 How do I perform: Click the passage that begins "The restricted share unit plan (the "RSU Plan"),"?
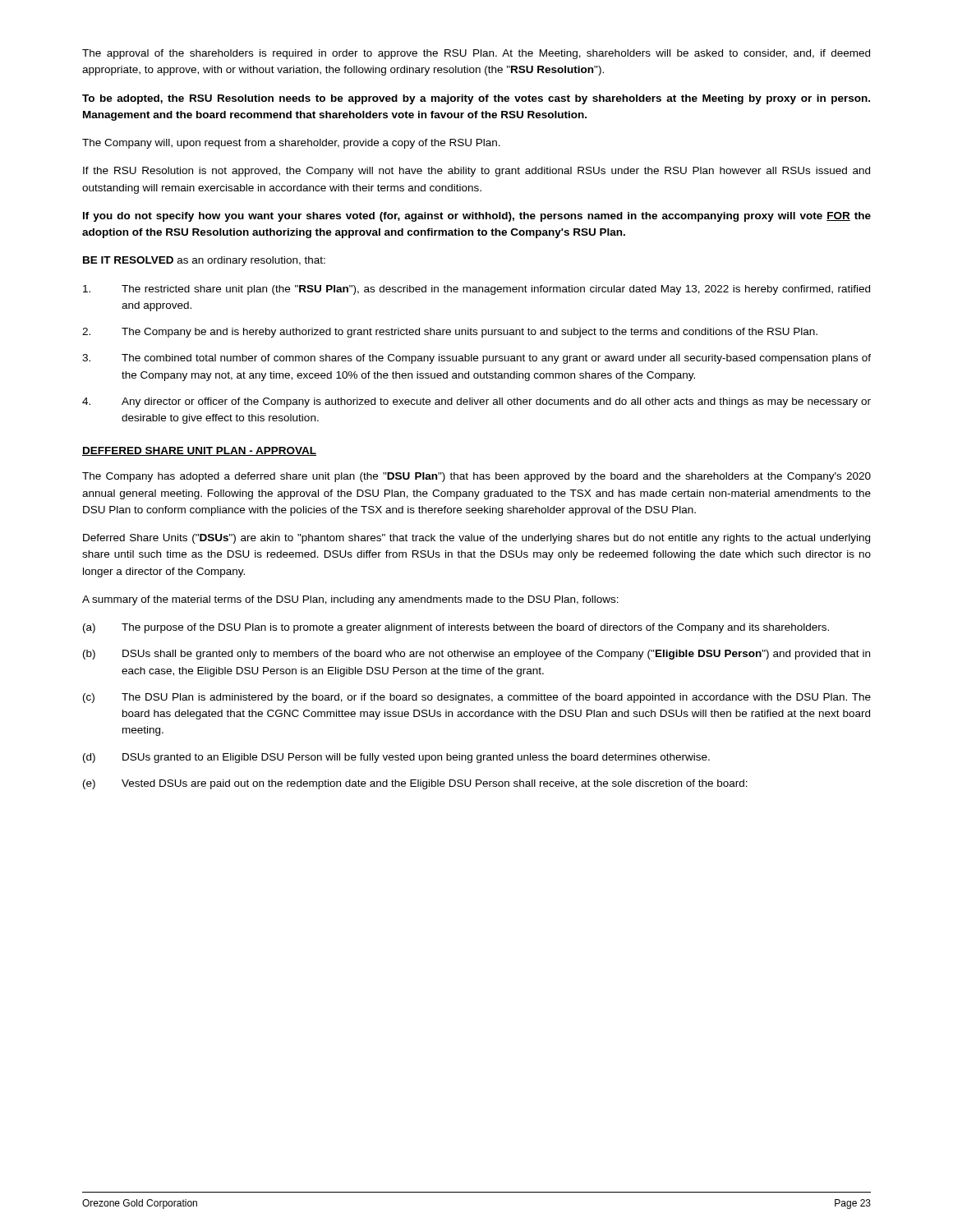[x=476, y=297]
